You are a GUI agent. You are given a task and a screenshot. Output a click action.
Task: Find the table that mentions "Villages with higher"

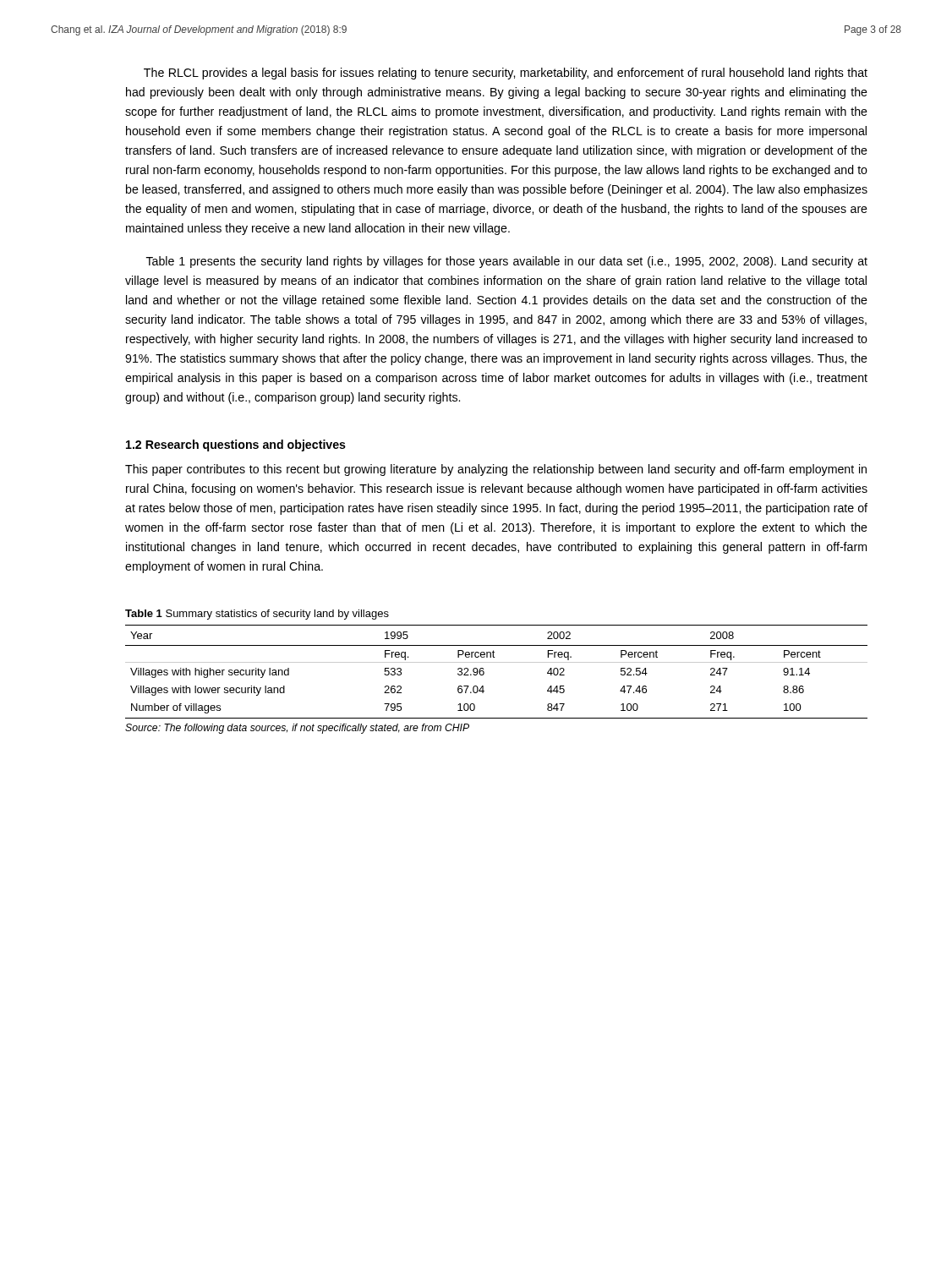coord(496,672)
